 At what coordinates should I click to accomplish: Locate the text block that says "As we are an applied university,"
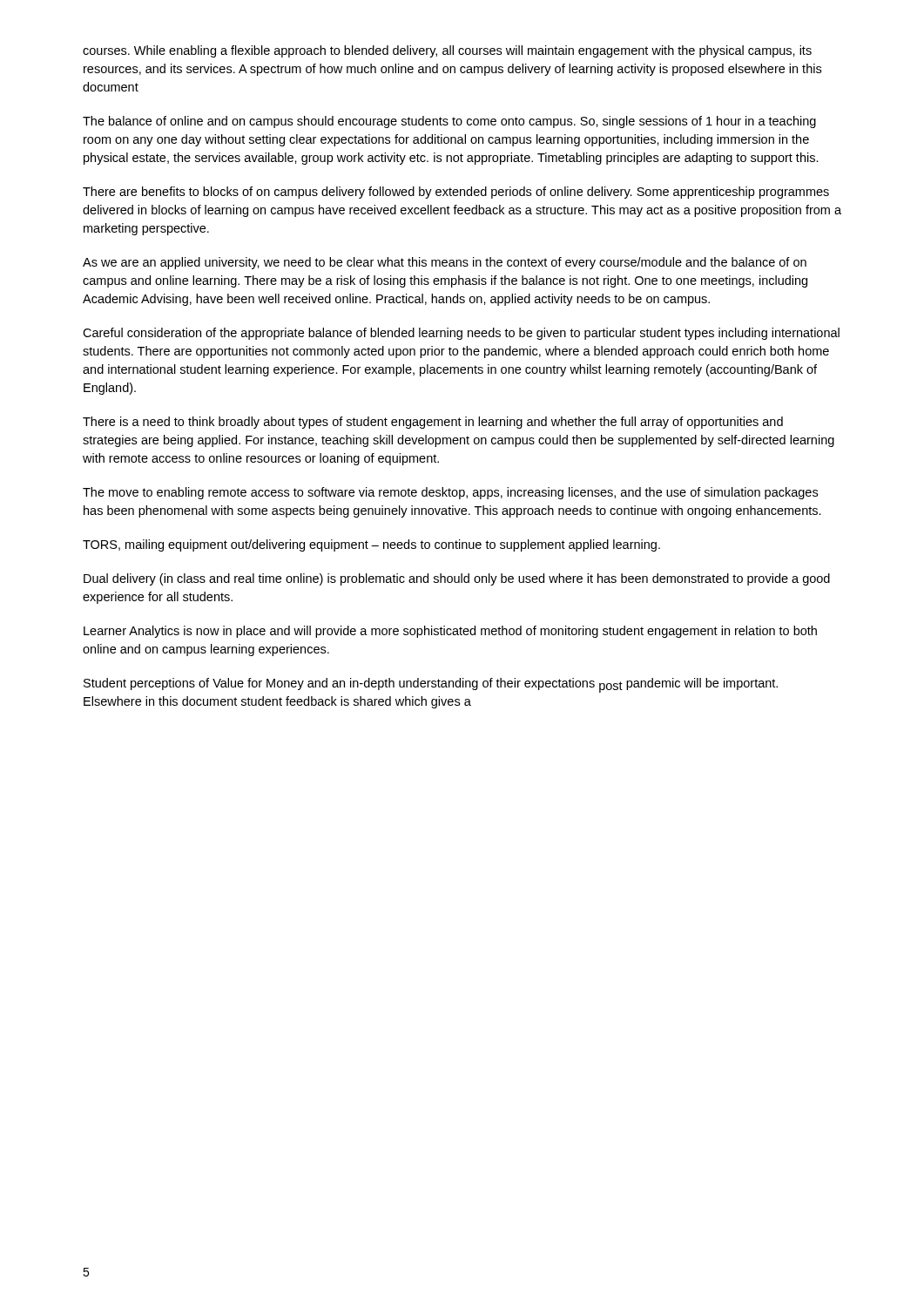pos(446,281)
